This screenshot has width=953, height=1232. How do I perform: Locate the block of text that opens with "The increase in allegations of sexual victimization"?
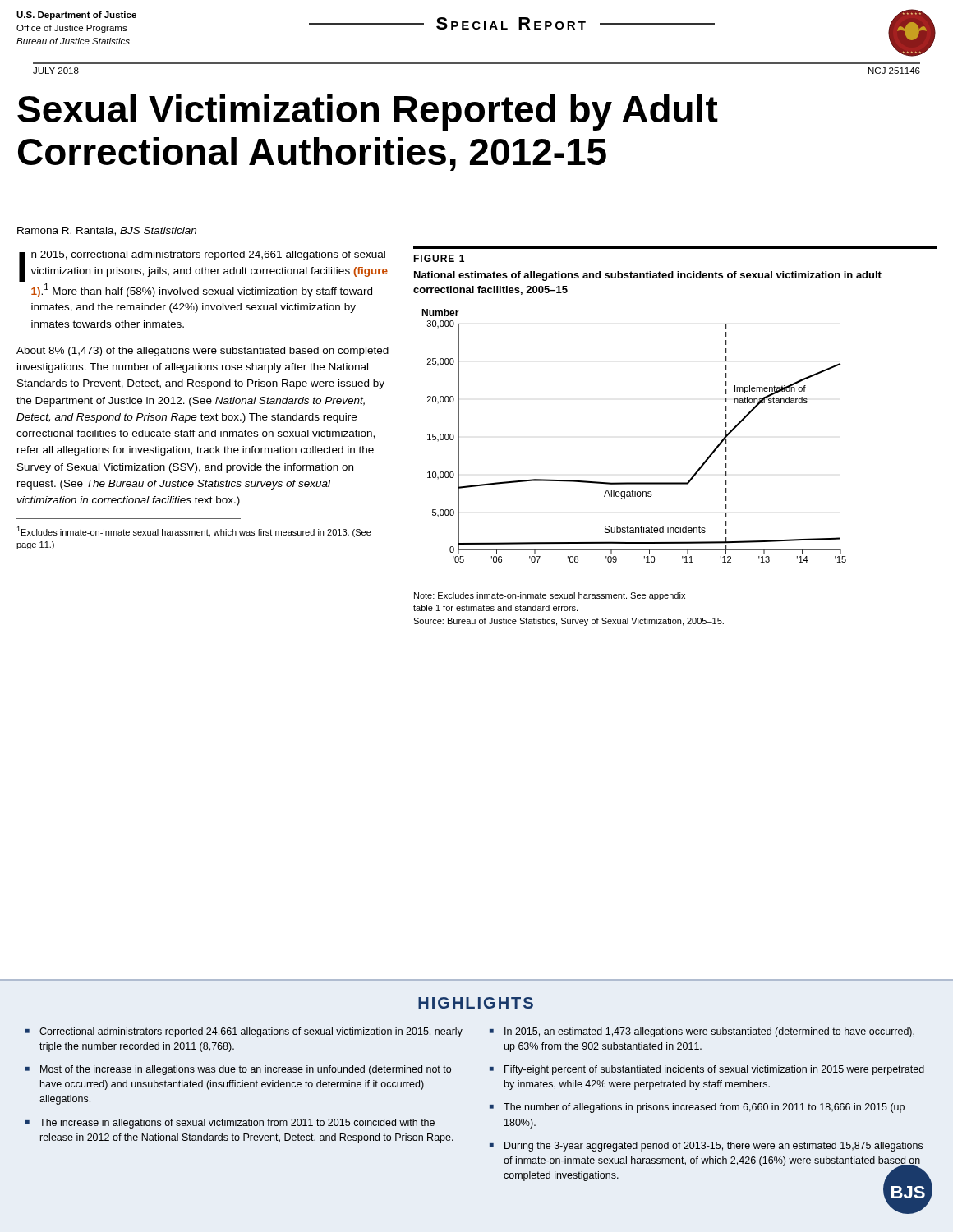point(247,1130)
